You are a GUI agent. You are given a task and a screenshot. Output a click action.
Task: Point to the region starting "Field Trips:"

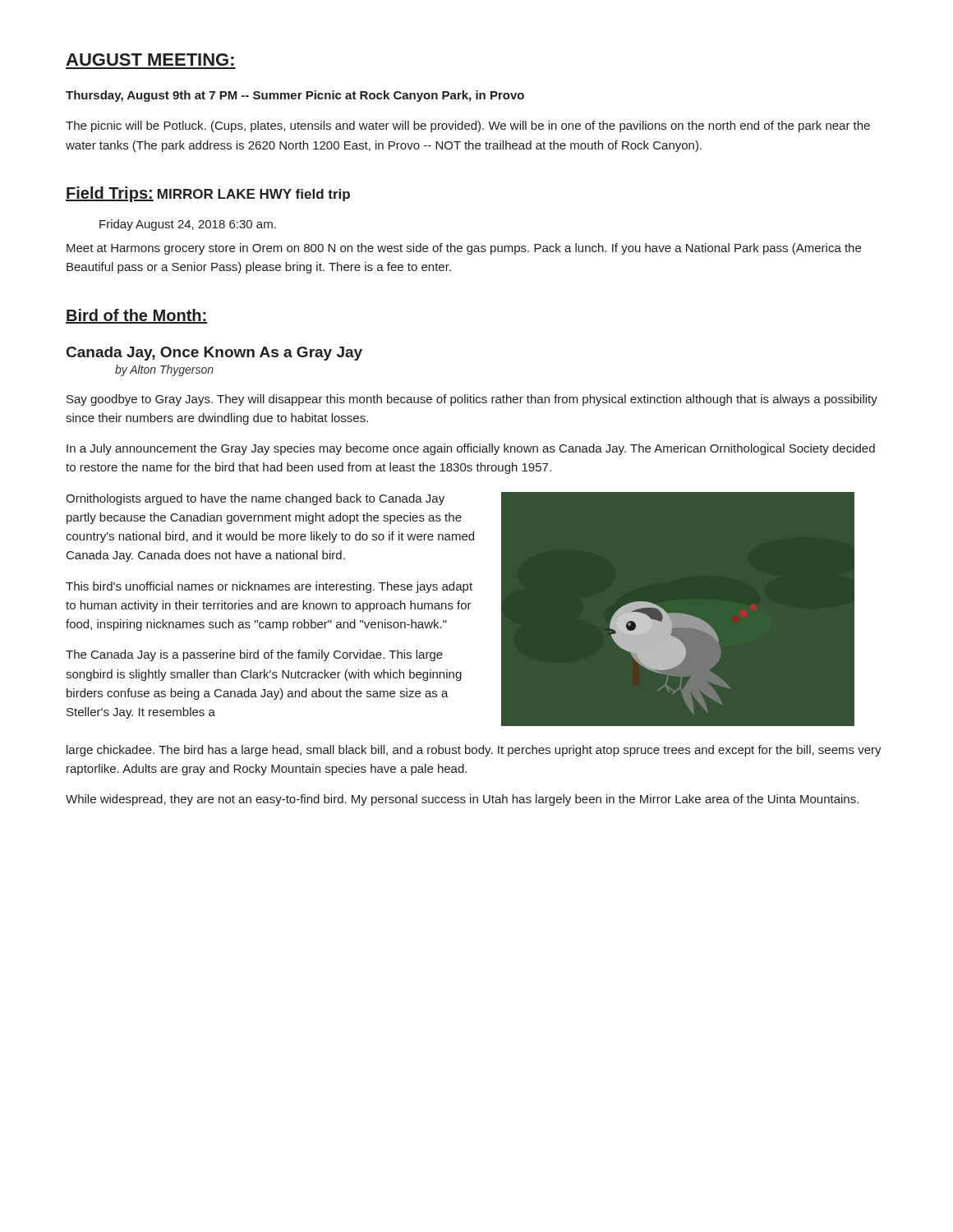tap(110, 193)
